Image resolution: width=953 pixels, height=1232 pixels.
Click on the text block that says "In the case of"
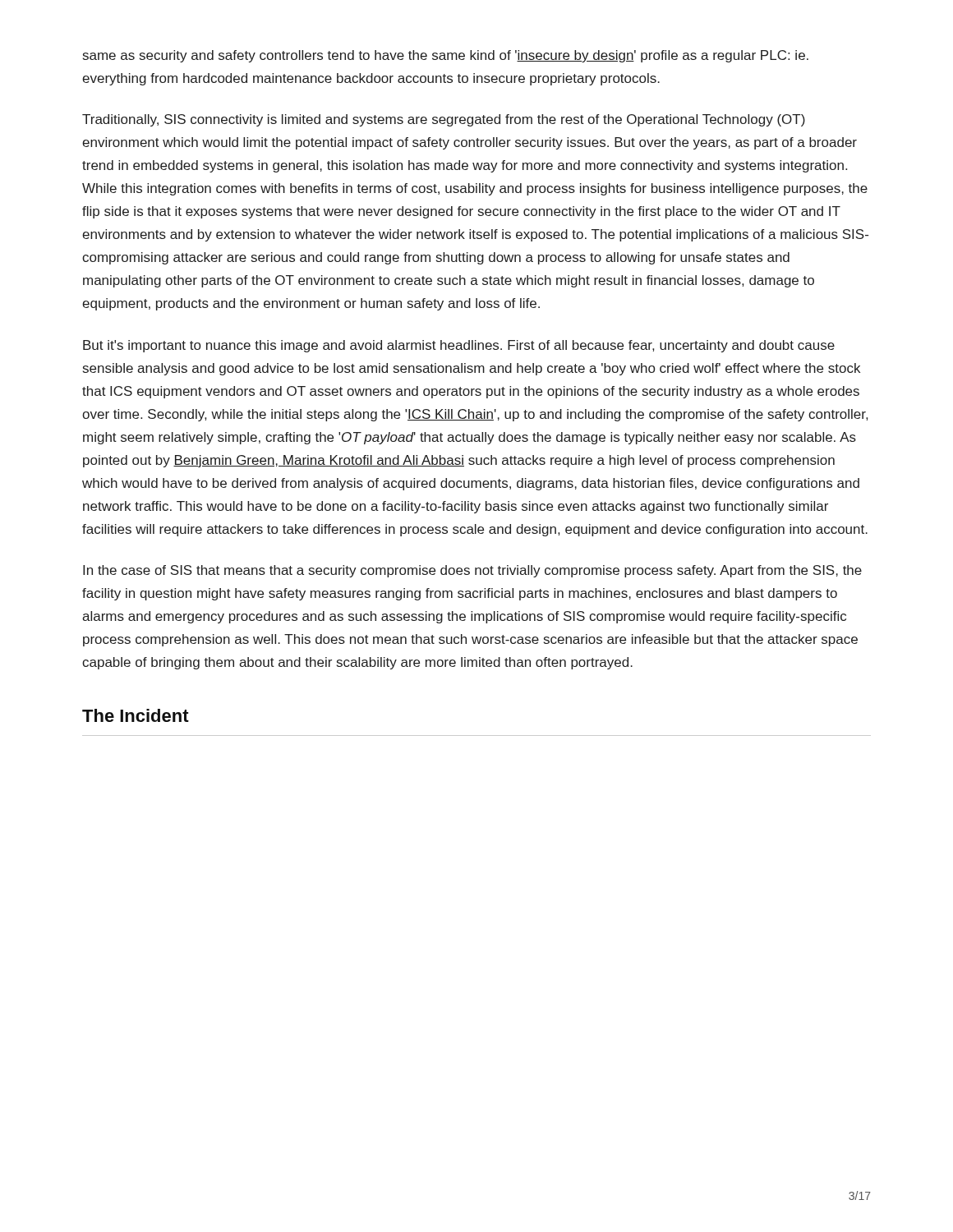(x=476, y=617)
